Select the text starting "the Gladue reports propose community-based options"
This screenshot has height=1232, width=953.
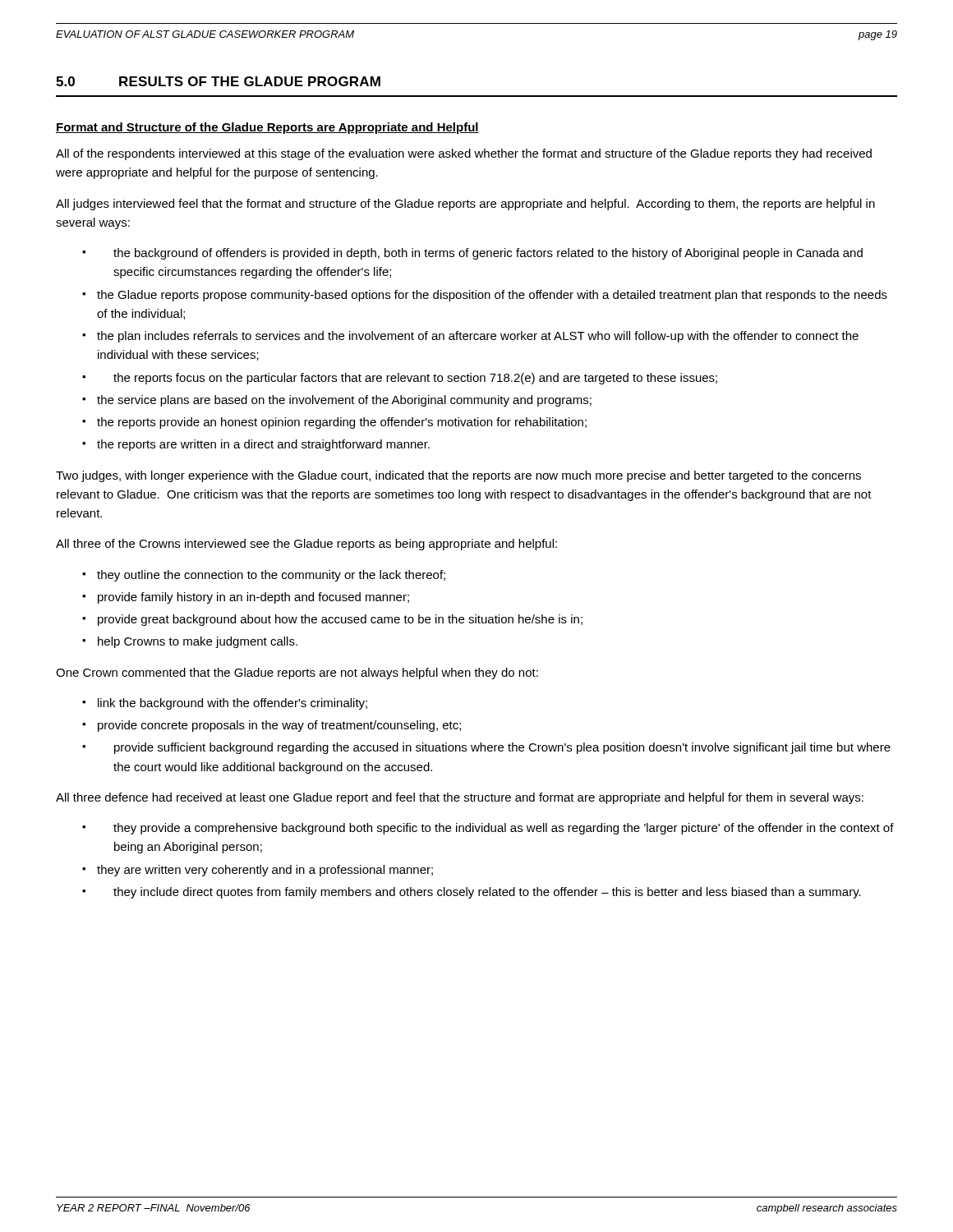[492, 304]
